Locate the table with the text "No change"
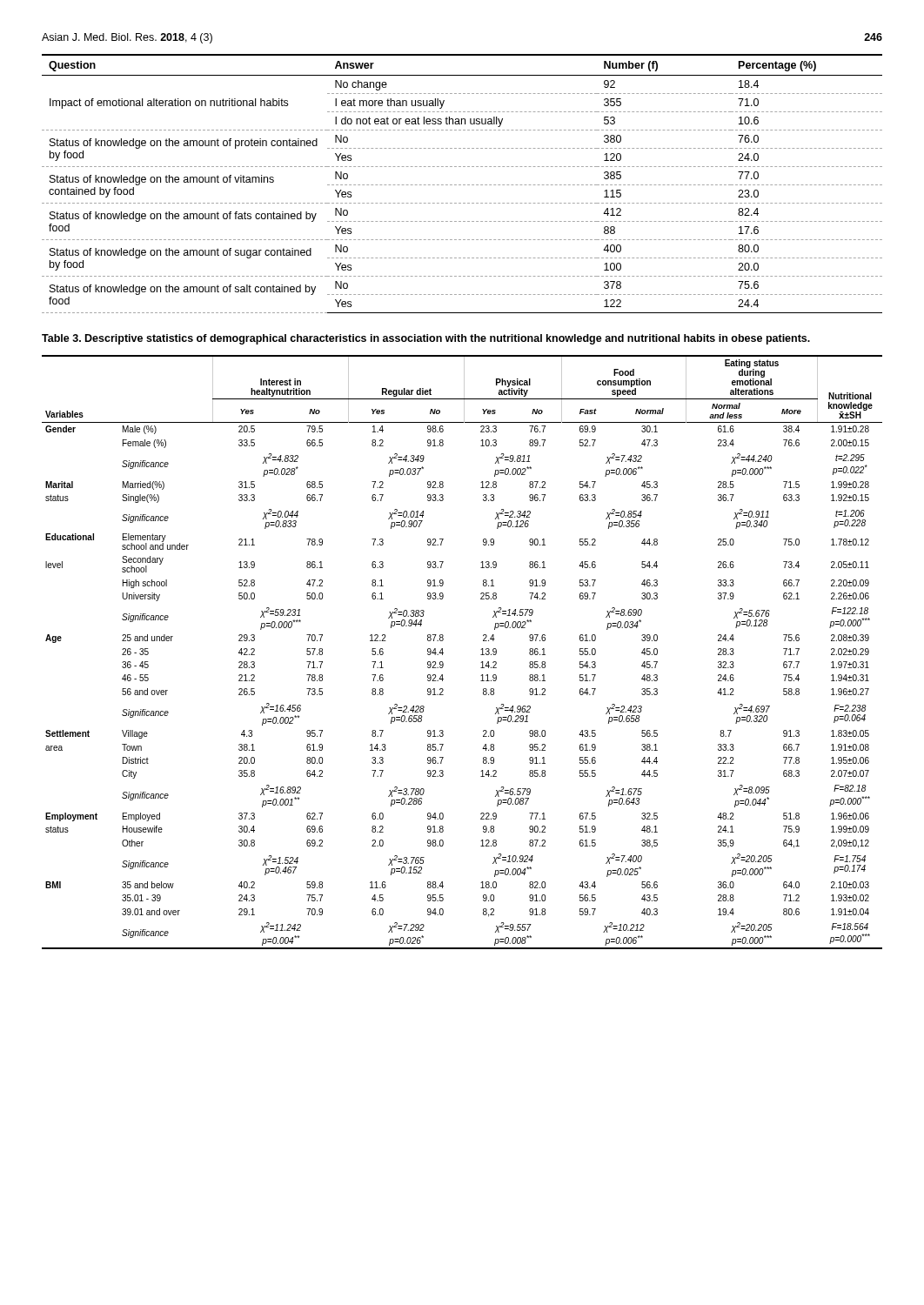924x1305 pixels. click(x=462, y=184)
